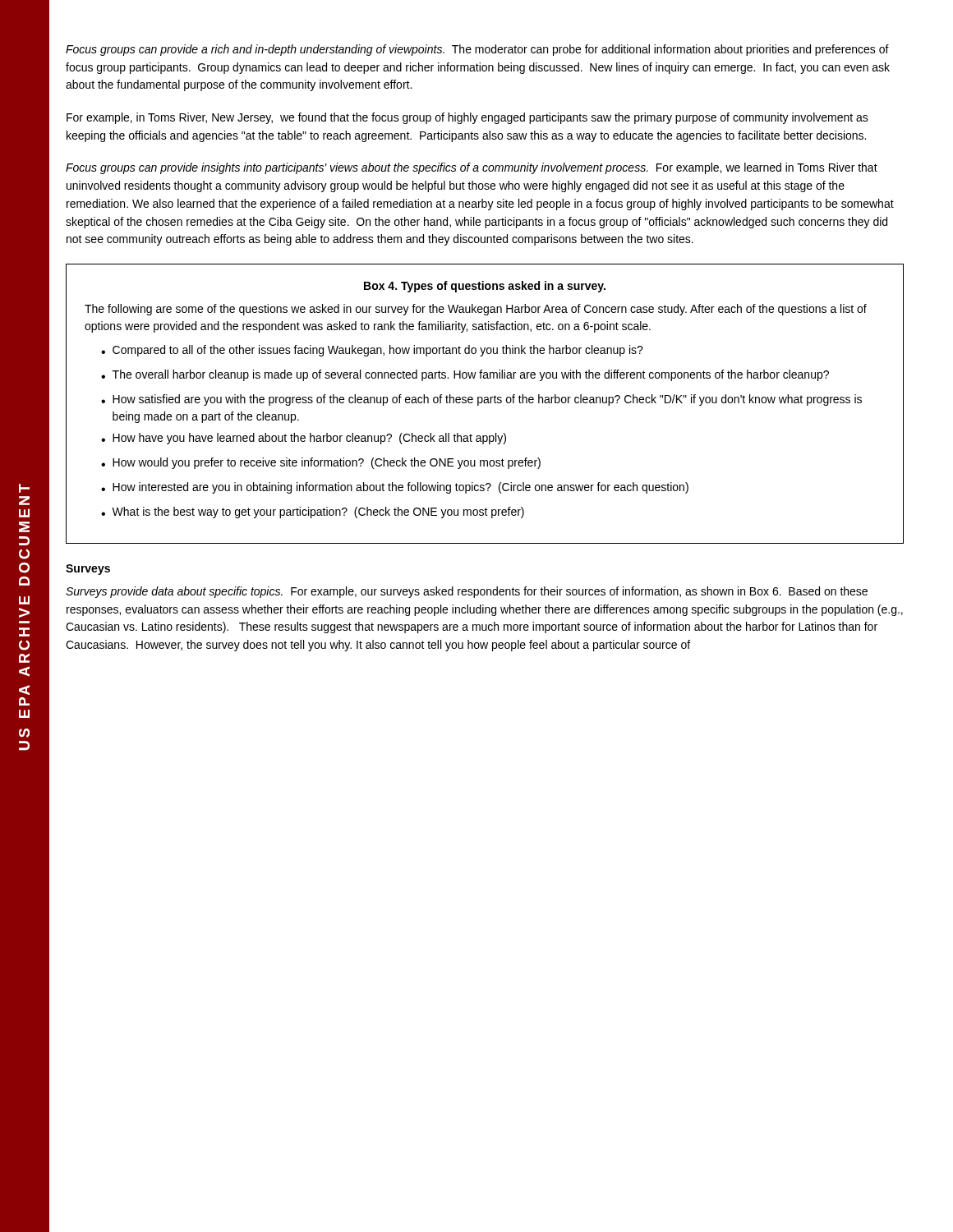Locate the text starting "Focus groups can provide insights into participants'"

[480, 204]
